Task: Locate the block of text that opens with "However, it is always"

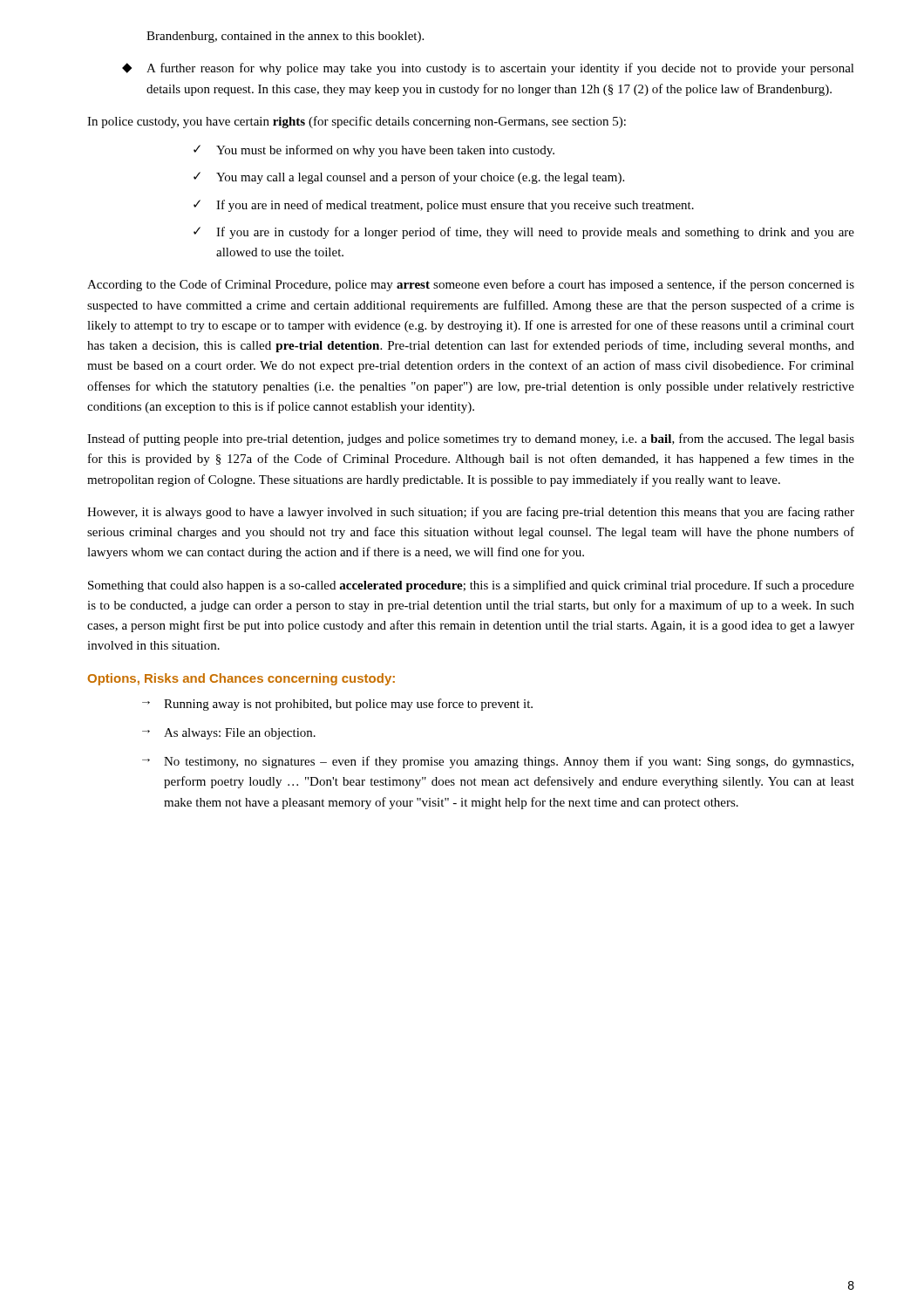Action: pyautogui.click(x=471, y=532)
